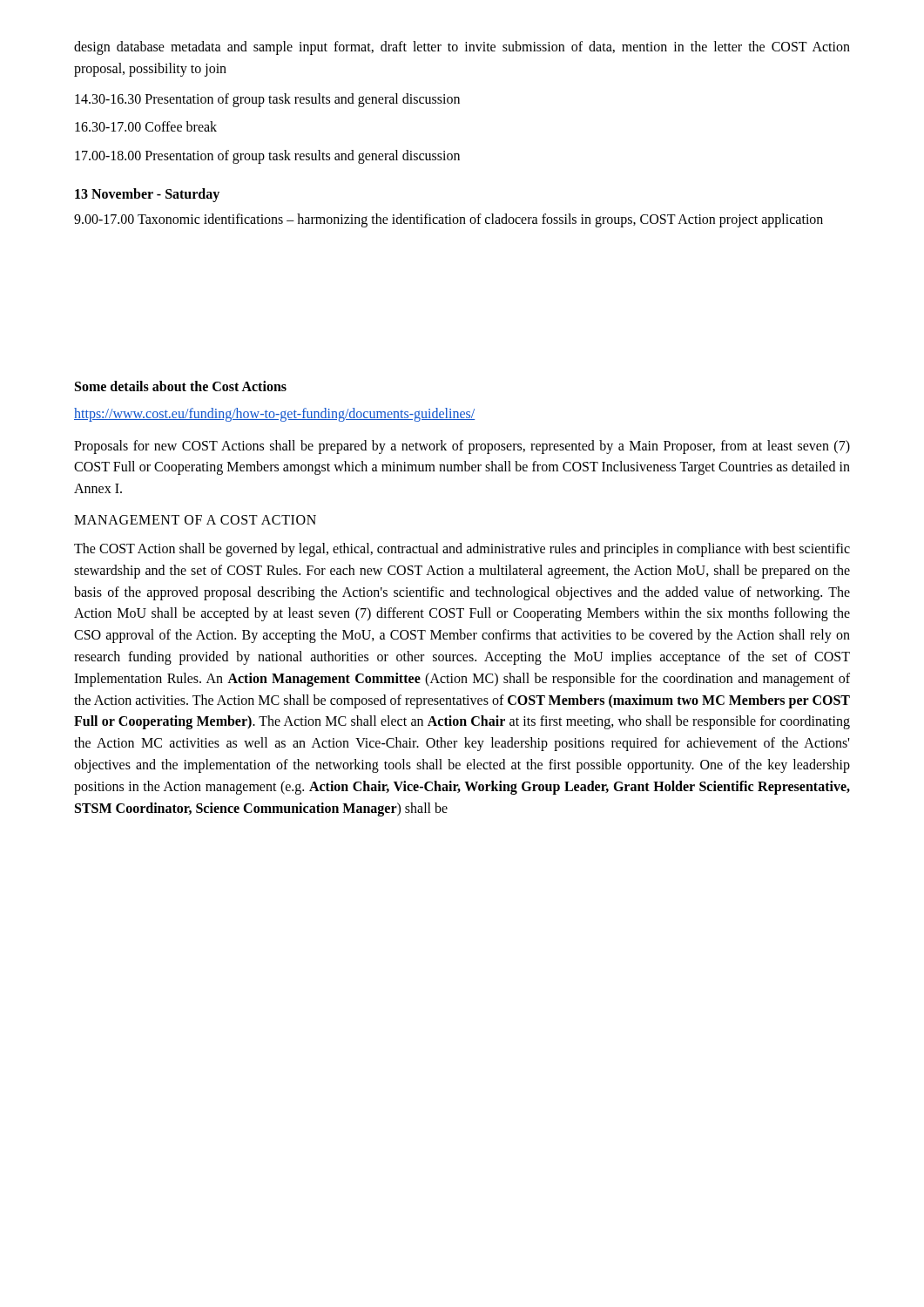This screenshot has width=924, height=1307.
Task: Locate the text block starting "16.30-17.00 Coffee break"
Action: [145, 127]
